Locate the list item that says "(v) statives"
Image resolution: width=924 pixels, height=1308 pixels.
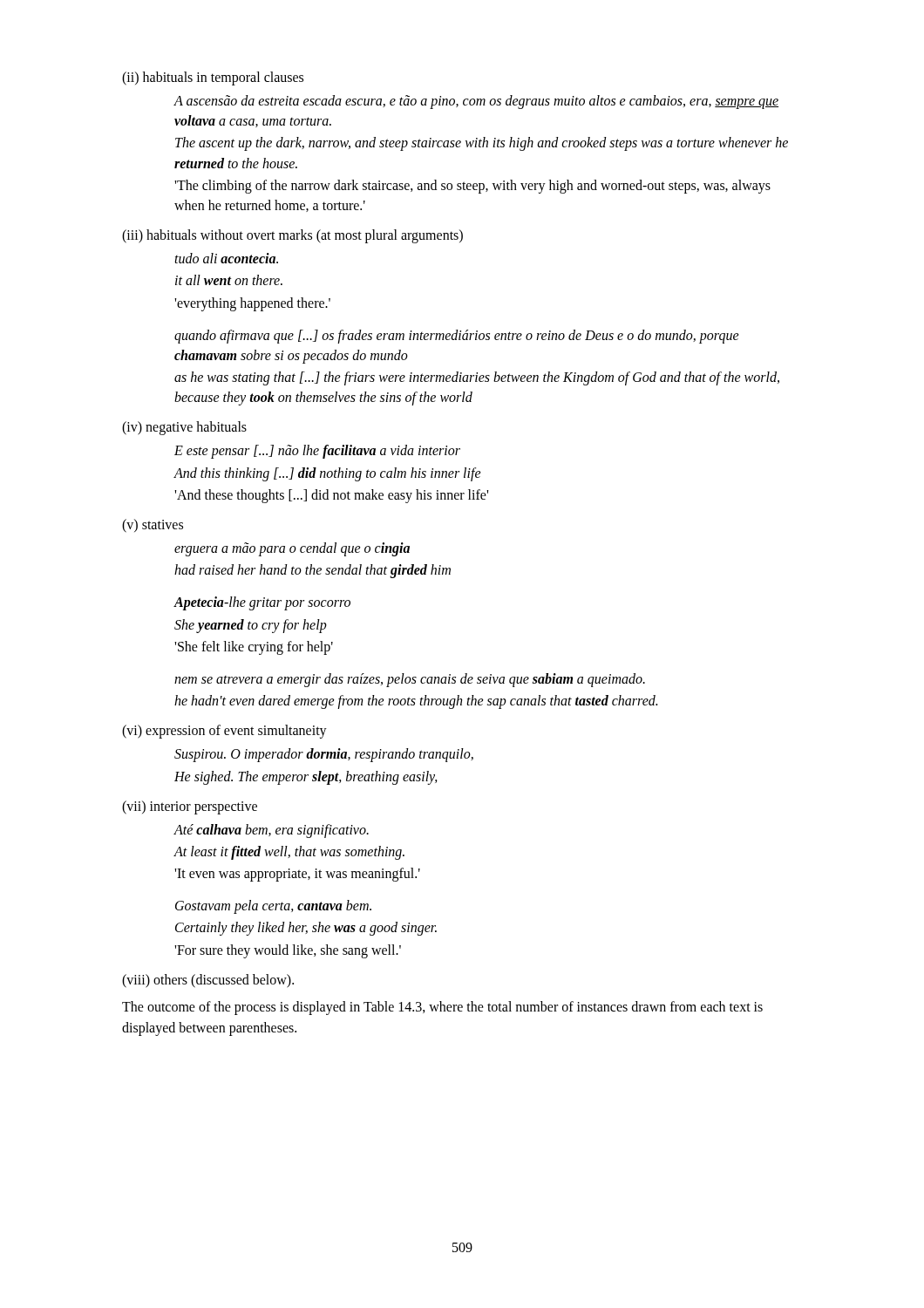pos(153,525)
